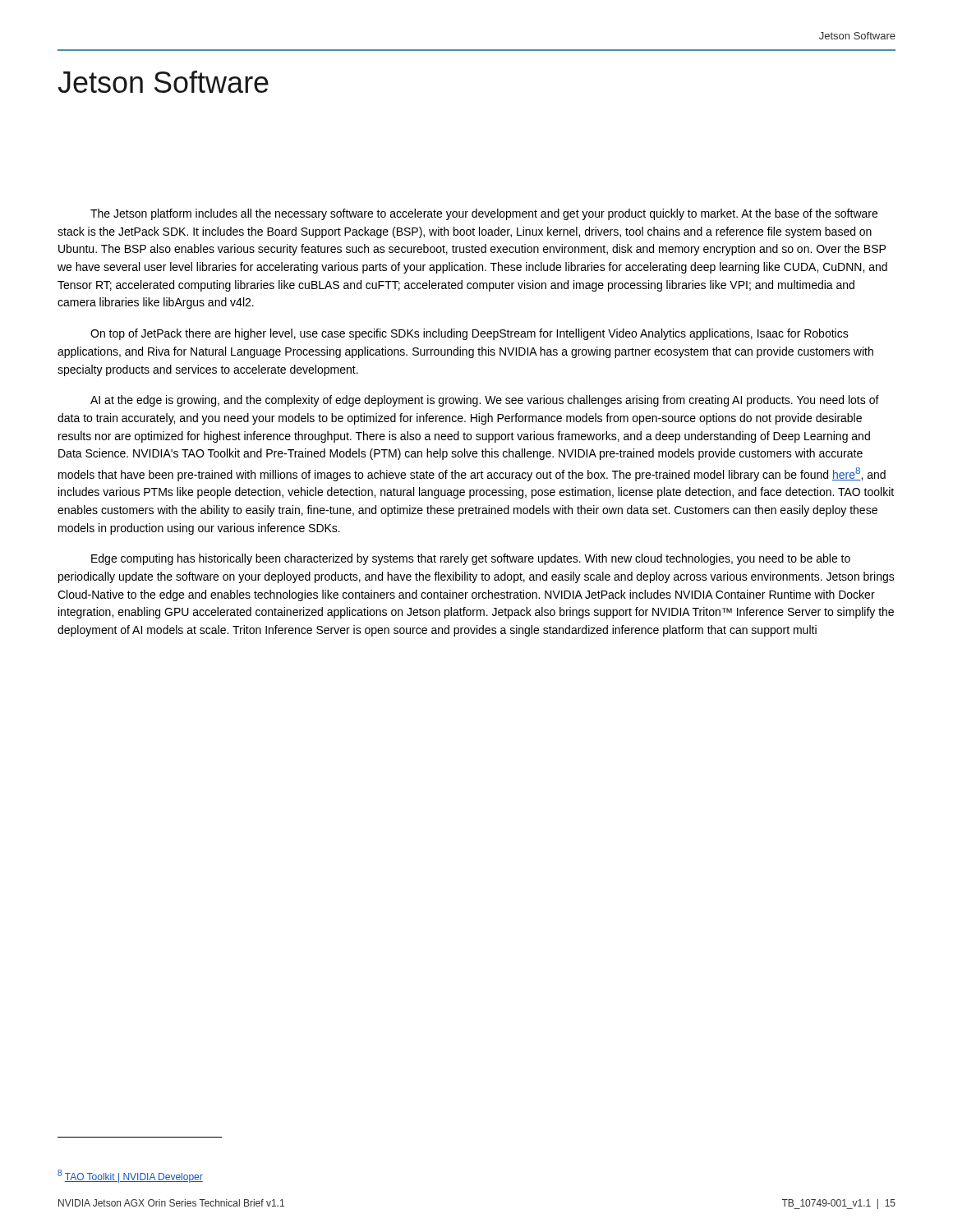Click on the footnote that says "8 TAO Toolkit |"
The image size is (953, 1232).
coord(130,1176)
